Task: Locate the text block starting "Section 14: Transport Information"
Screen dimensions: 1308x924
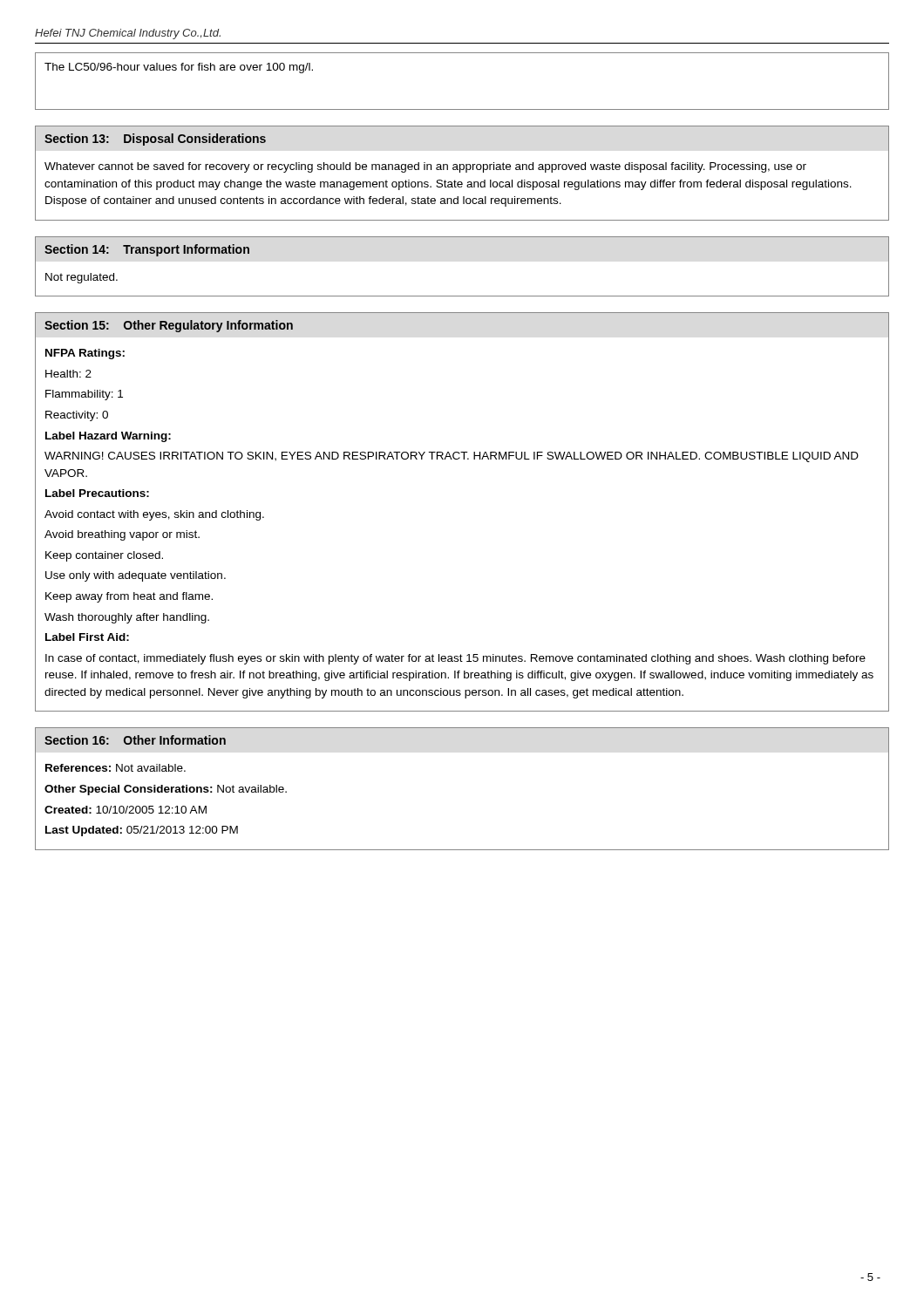Action: (147, 250)
